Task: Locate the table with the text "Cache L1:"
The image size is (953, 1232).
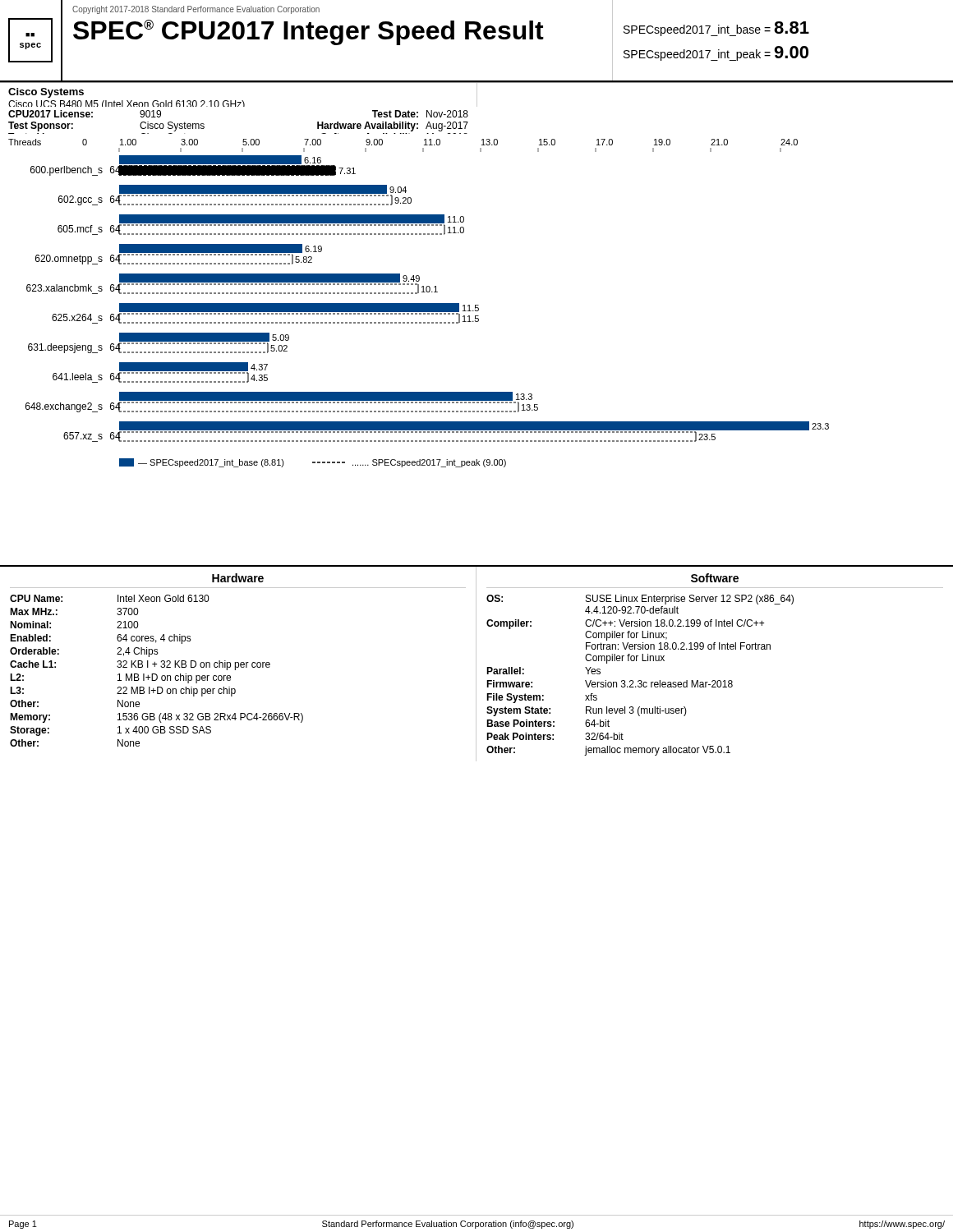Action: click(238, 664)
